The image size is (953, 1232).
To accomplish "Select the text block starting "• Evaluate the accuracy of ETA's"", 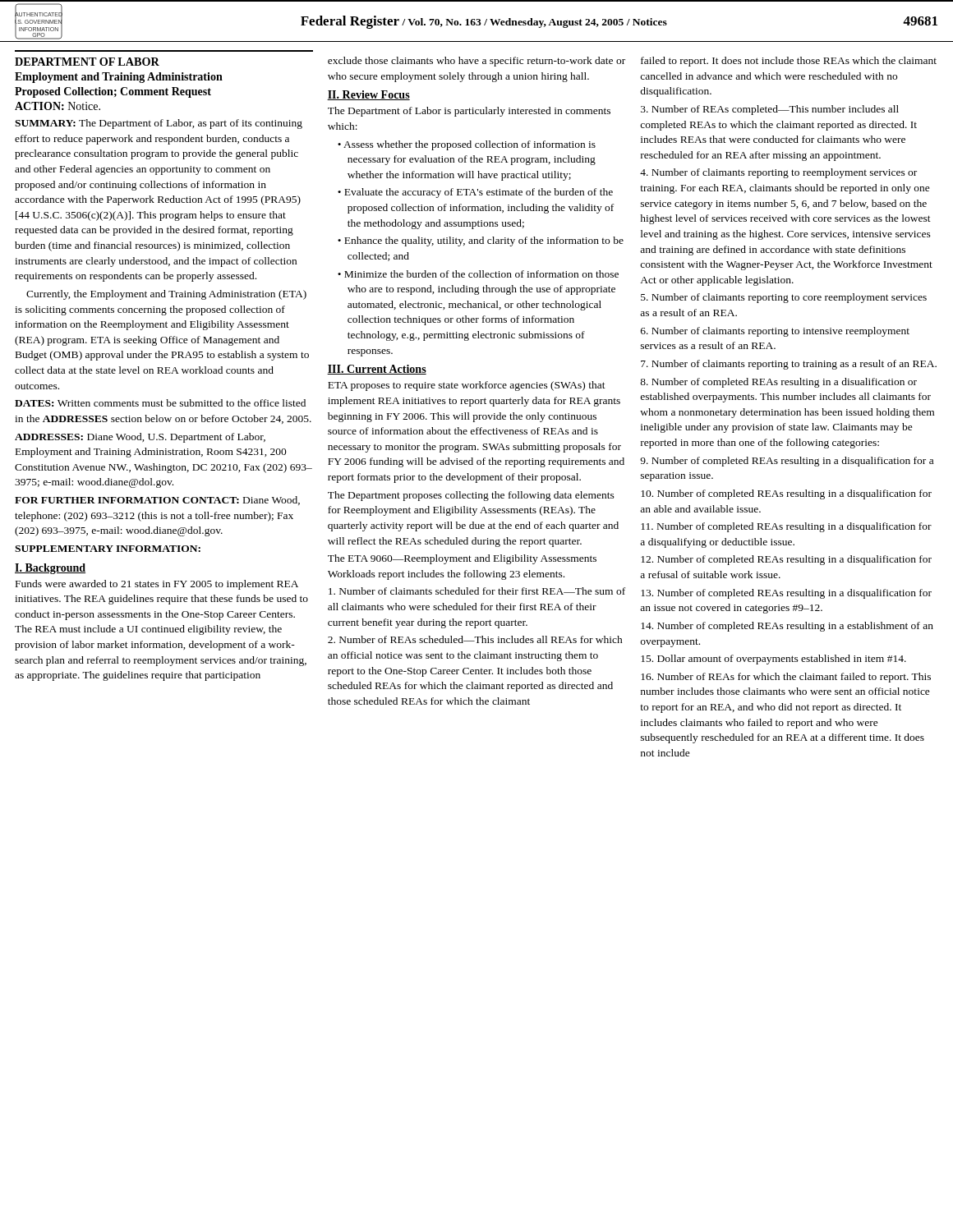I will pos(476,207).
